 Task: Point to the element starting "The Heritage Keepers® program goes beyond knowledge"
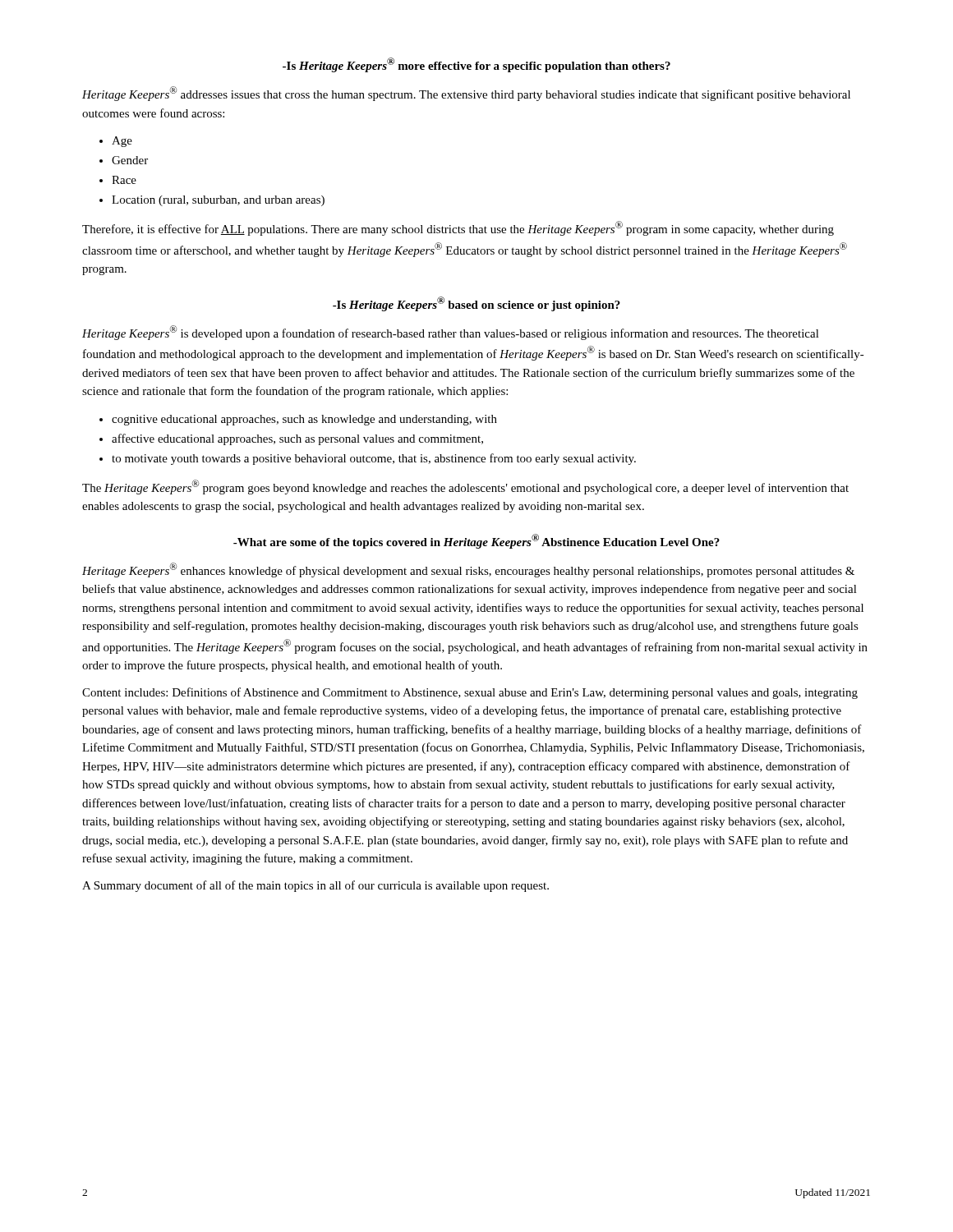click(x=465, y=495)
